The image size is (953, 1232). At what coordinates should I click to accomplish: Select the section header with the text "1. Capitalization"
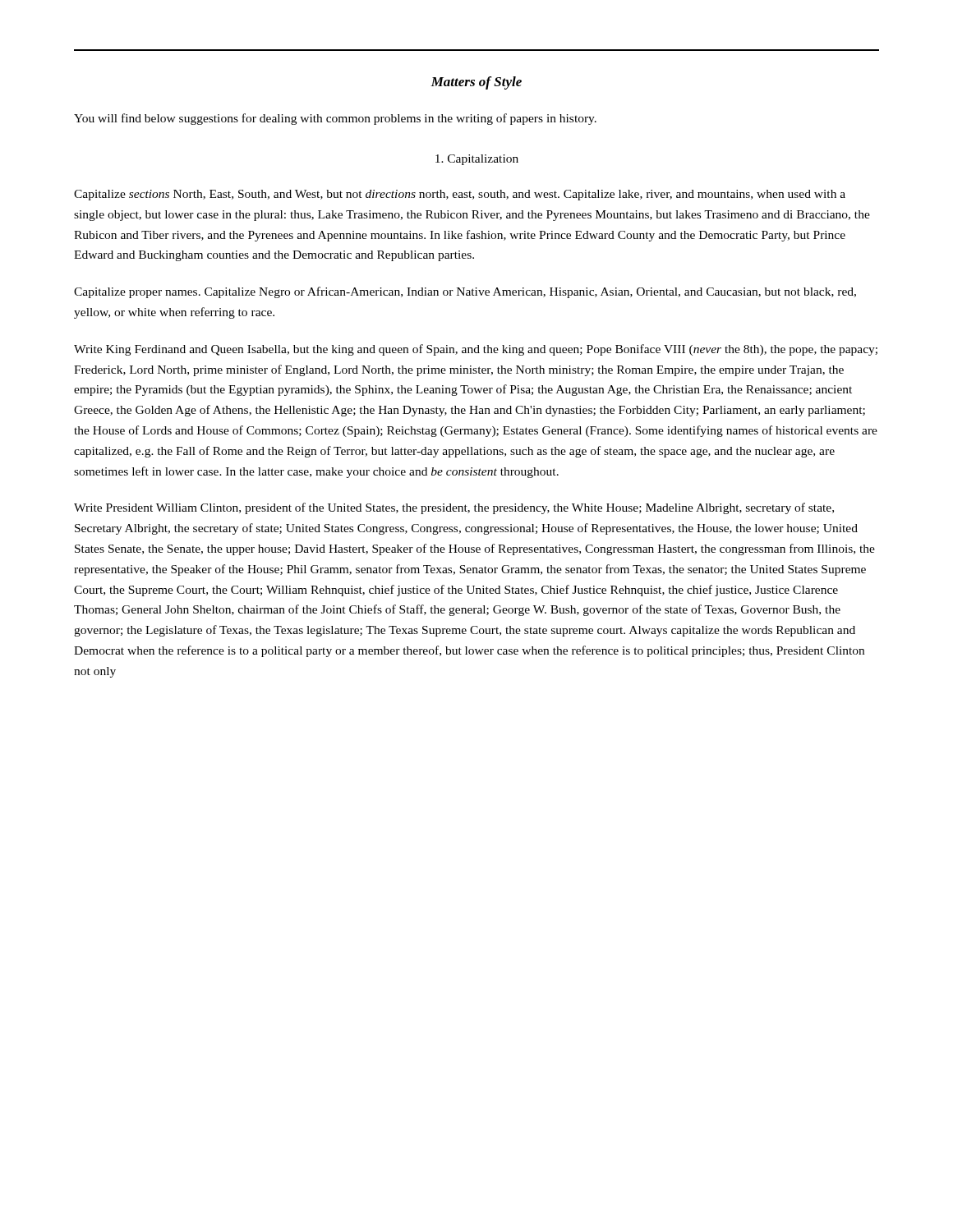point(476,158)
